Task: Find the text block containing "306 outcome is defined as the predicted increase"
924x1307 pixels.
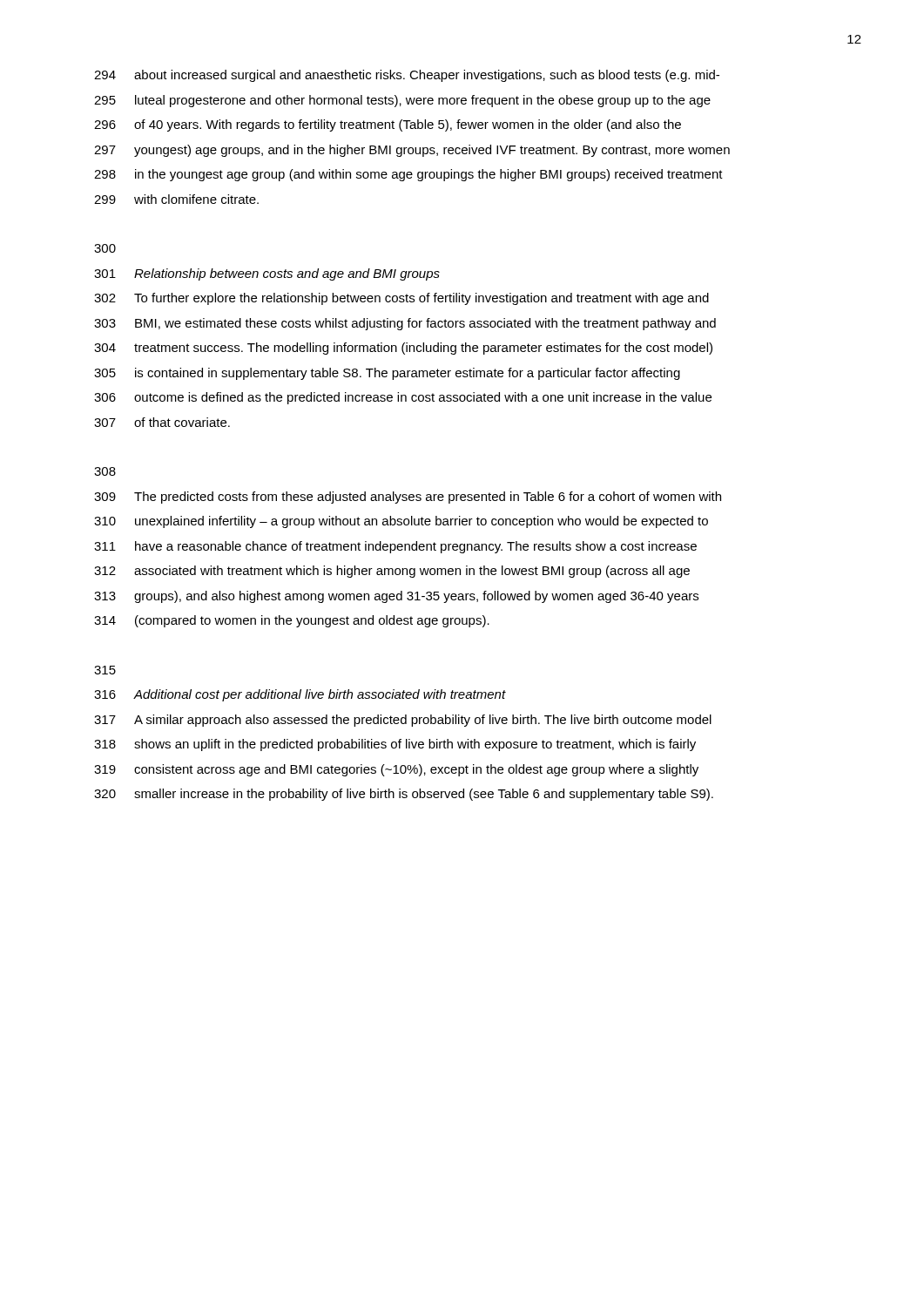Action: [478, 398]
